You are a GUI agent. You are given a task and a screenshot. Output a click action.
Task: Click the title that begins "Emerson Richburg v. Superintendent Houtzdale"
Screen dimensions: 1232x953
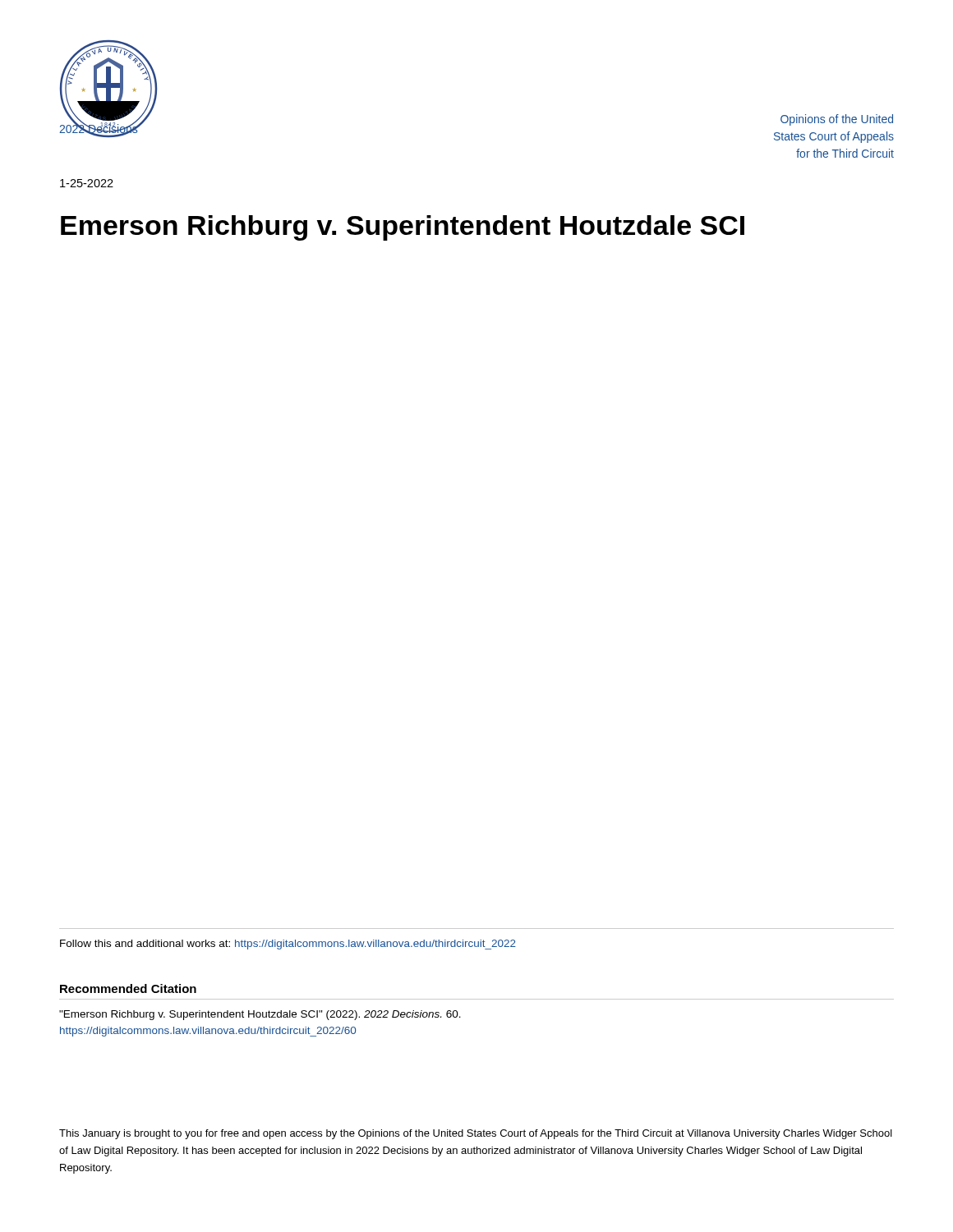tap(476, 225)
